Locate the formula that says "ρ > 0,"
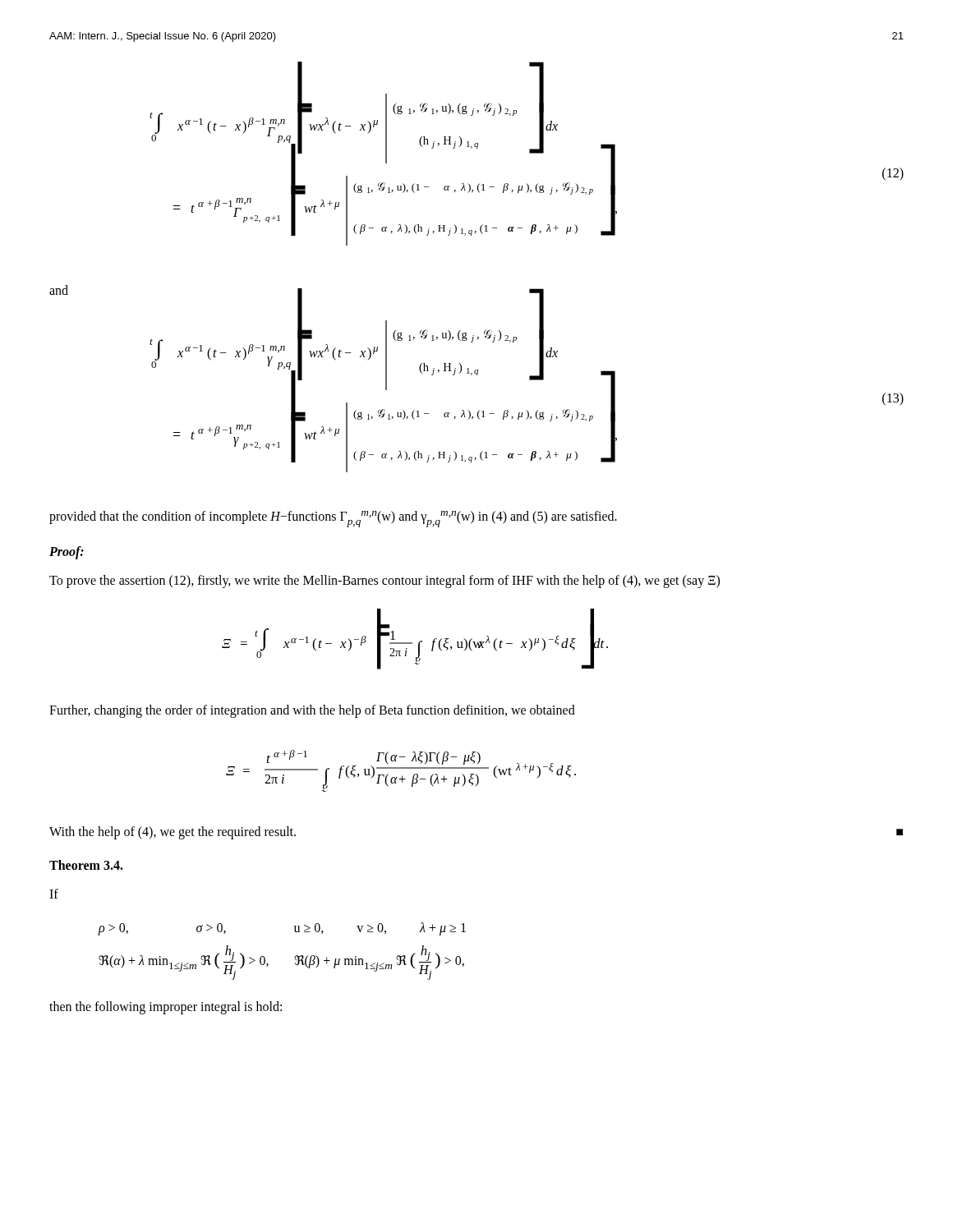The height and width of the screenshot is (1232, 953). click(283, 950)
